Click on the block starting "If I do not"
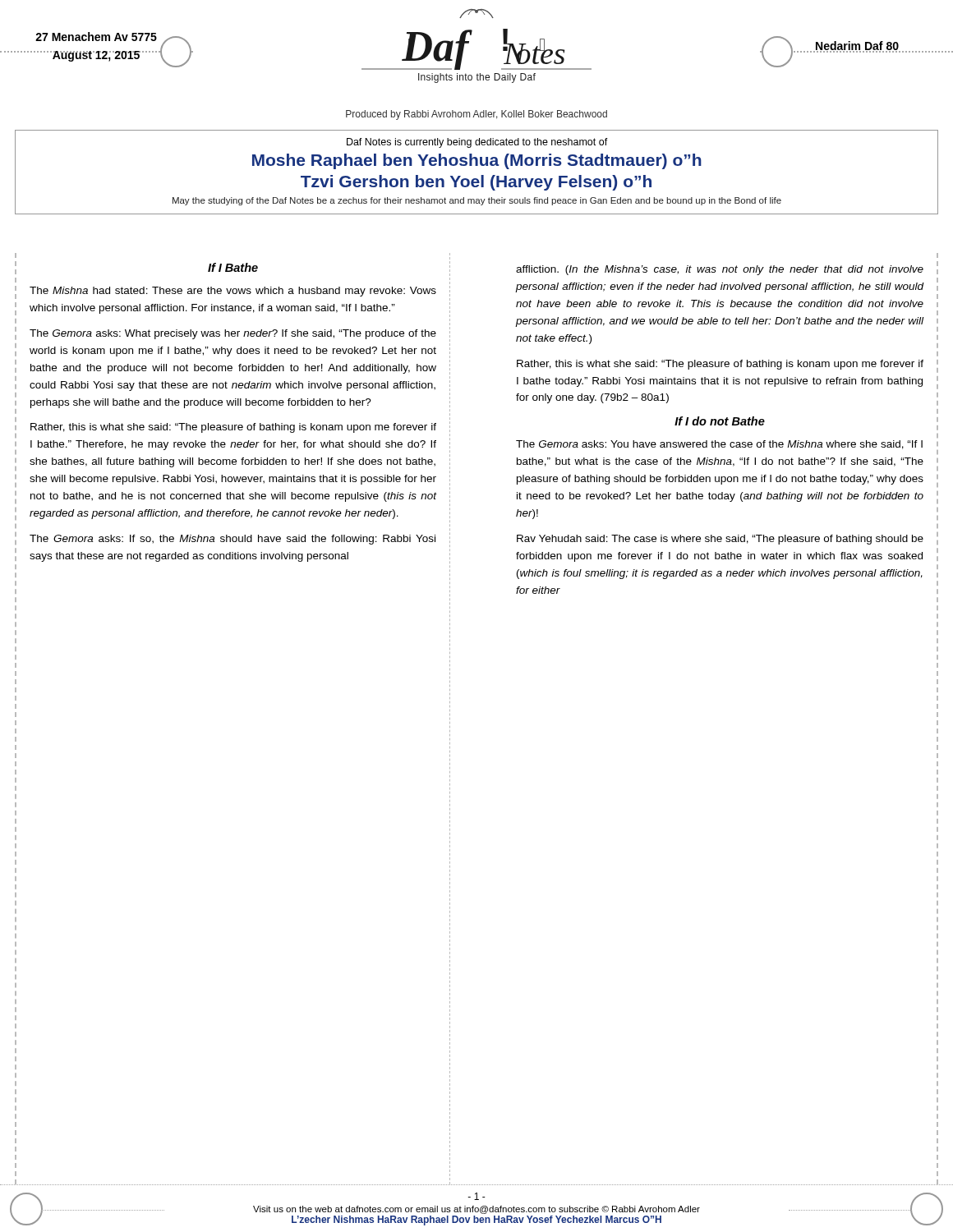Viewport: 953px width, 1232px height. [720, 422]
